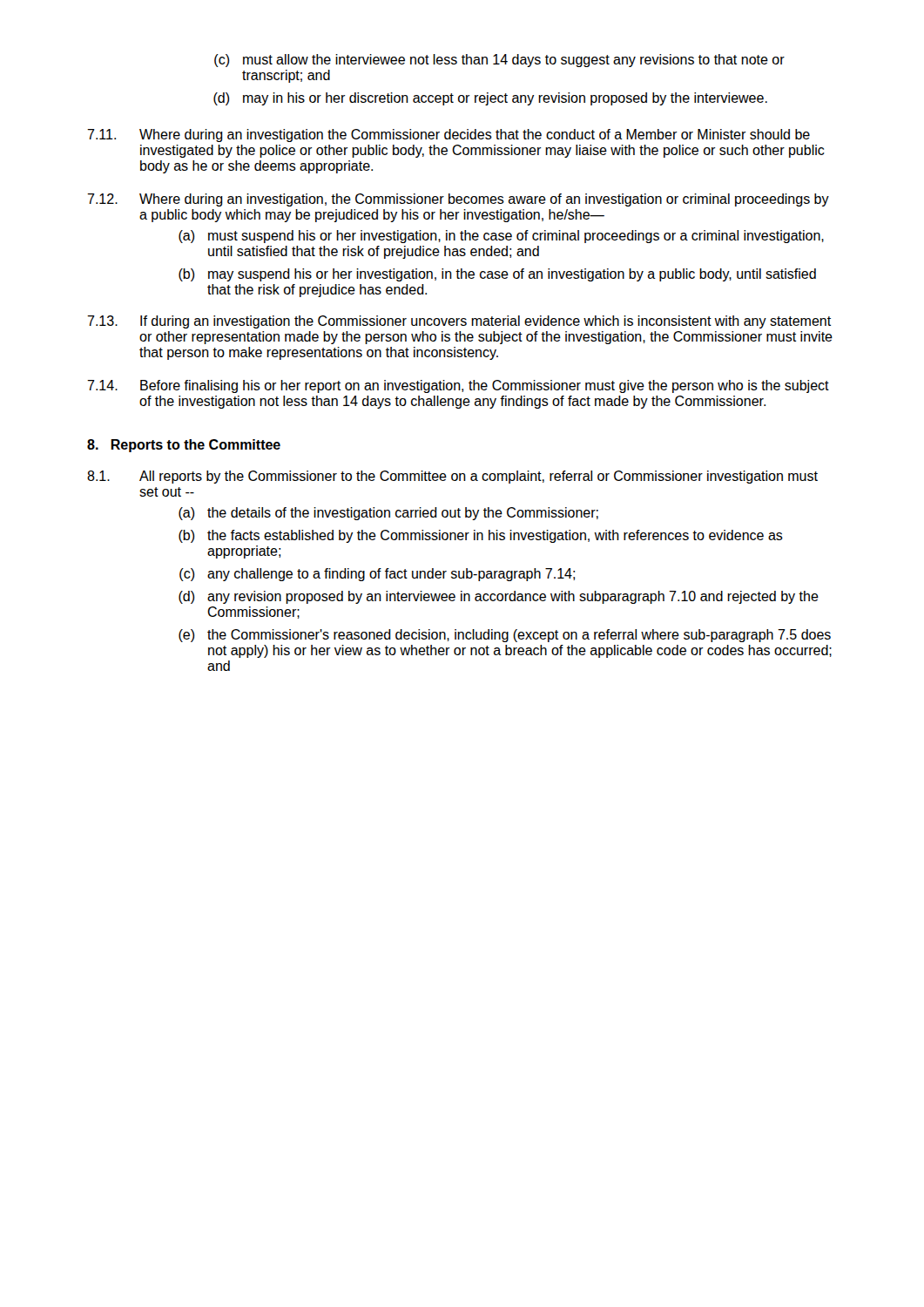This screenshot has width=924, height=1307.
Task: Point to the text block starting "(a) the details of the"
Action: pyautogui.click(x=497, y=513)
